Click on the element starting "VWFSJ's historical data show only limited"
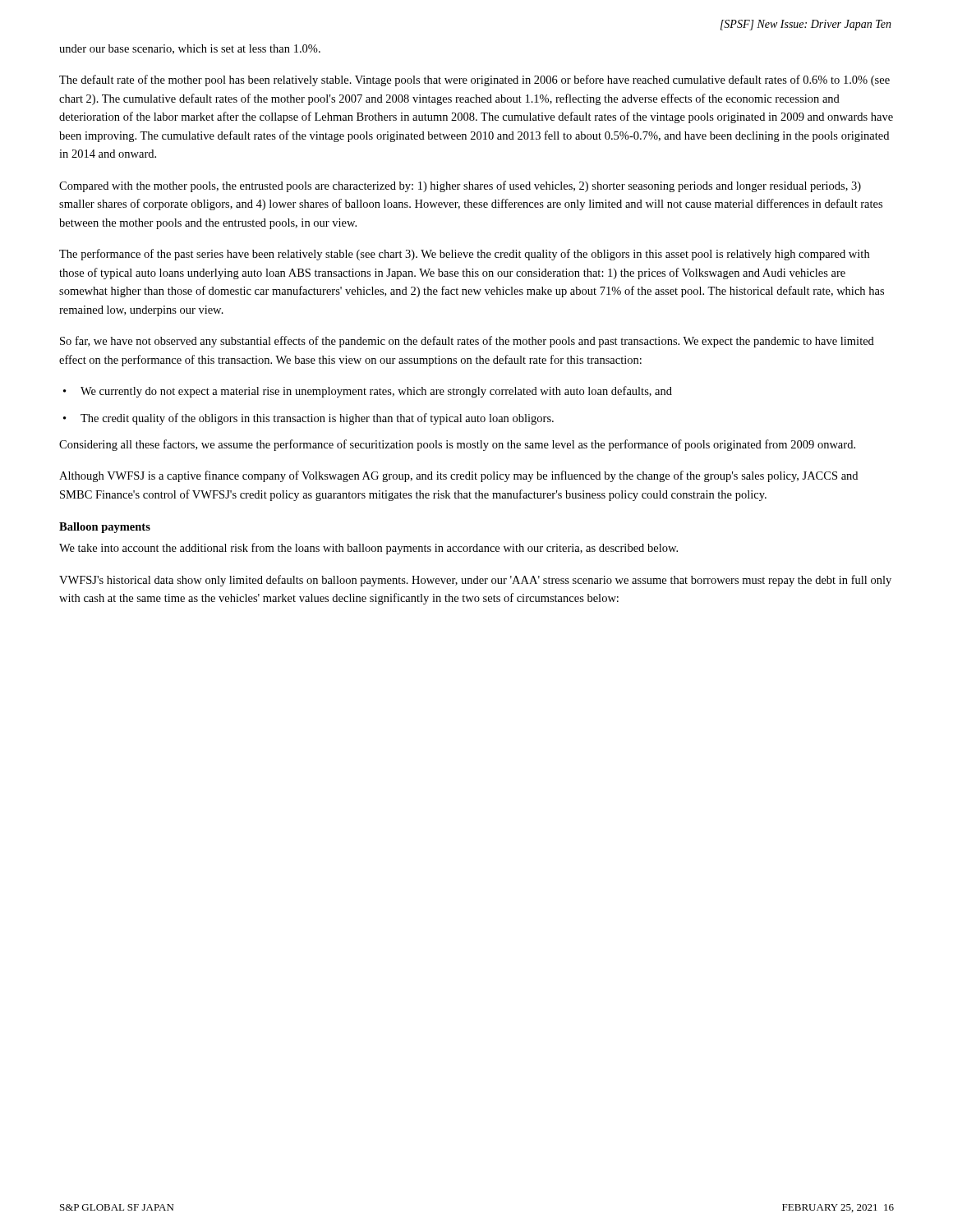This screenshot has width=953, height=1232. (x=475, y=589)
